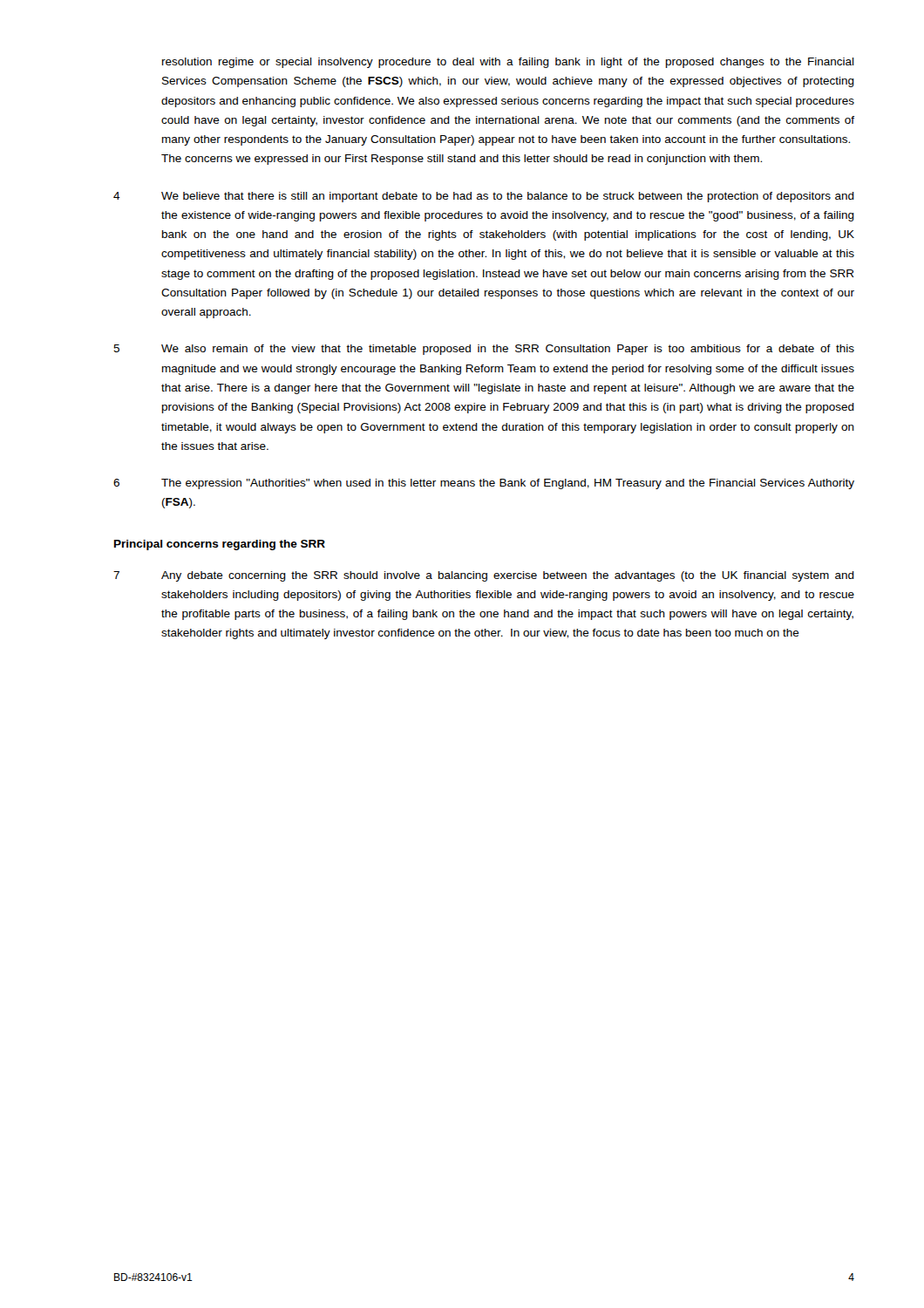Point to the block beginning "5 We also remain"
The height and width of the screenshot is (1308, 924).
[484, 398]
